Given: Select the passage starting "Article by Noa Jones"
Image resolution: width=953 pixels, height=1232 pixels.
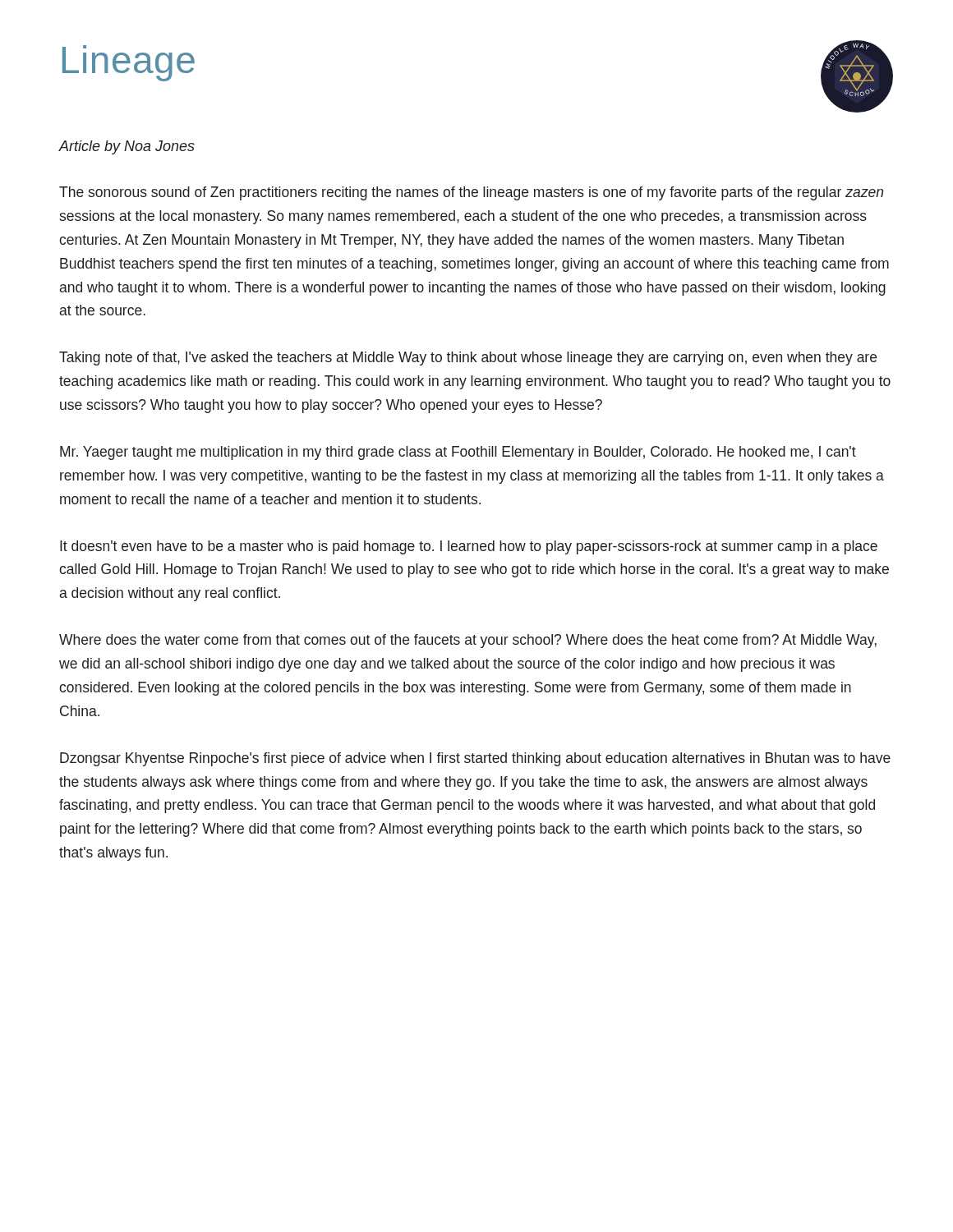Looking at the screenshot, I should [x=127, y=146].
